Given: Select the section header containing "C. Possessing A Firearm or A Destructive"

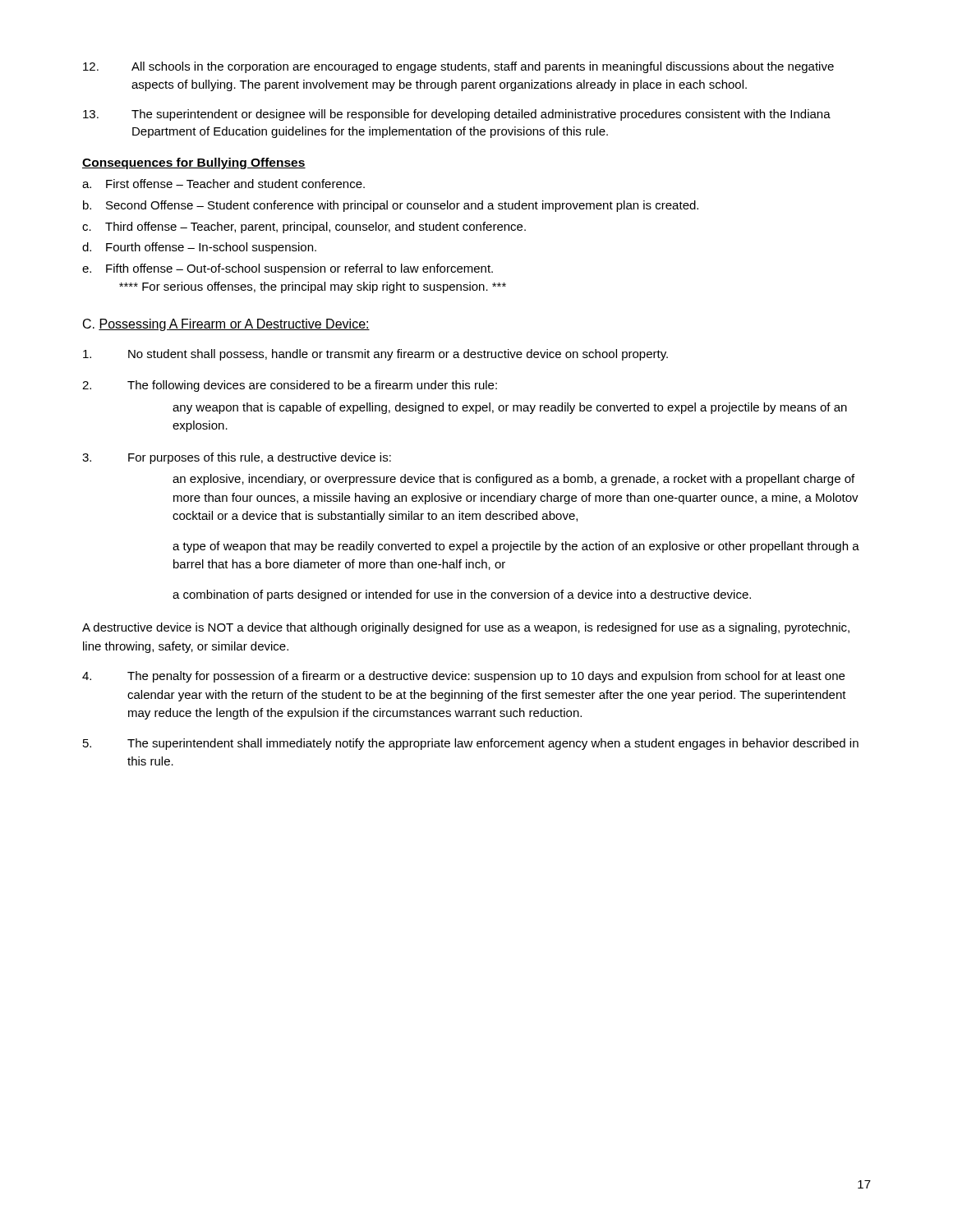Looking at the screenshot, I should (226, 324).
